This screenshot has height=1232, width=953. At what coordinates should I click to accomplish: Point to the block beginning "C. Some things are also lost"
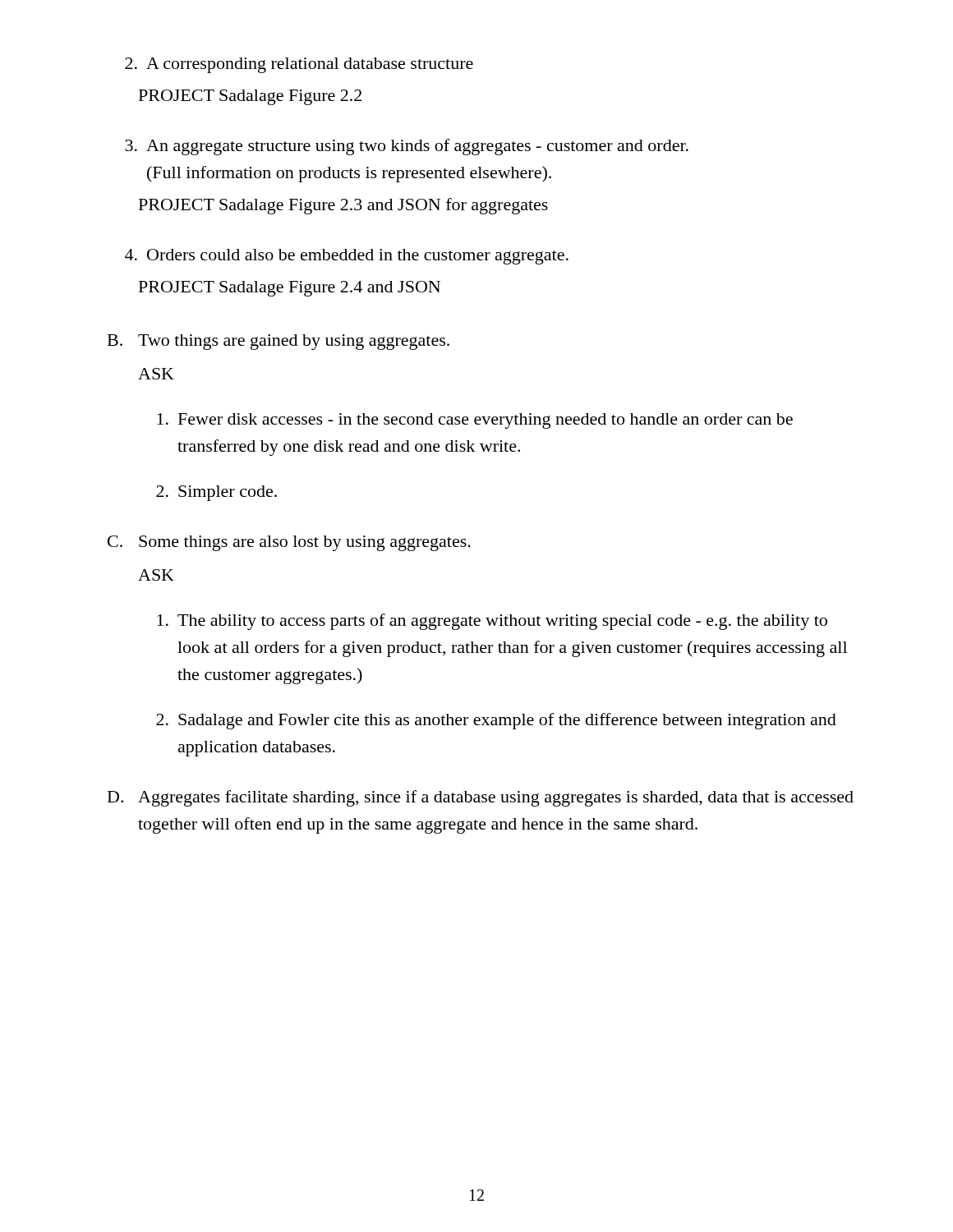tap(289, 543)
